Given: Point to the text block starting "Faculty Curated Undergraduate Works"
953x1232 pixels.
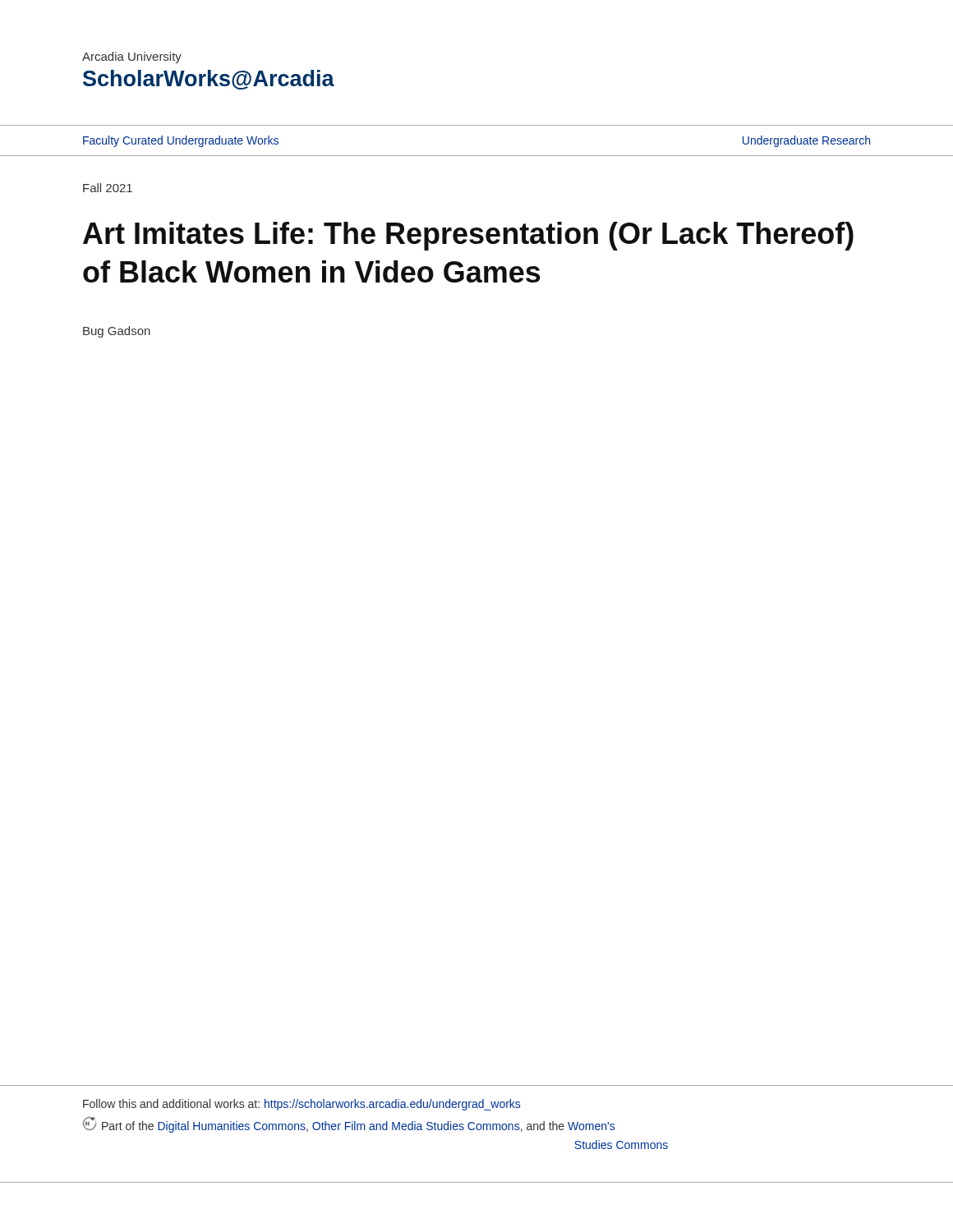Looking at the screenshot, I should (x=180, y=140).
